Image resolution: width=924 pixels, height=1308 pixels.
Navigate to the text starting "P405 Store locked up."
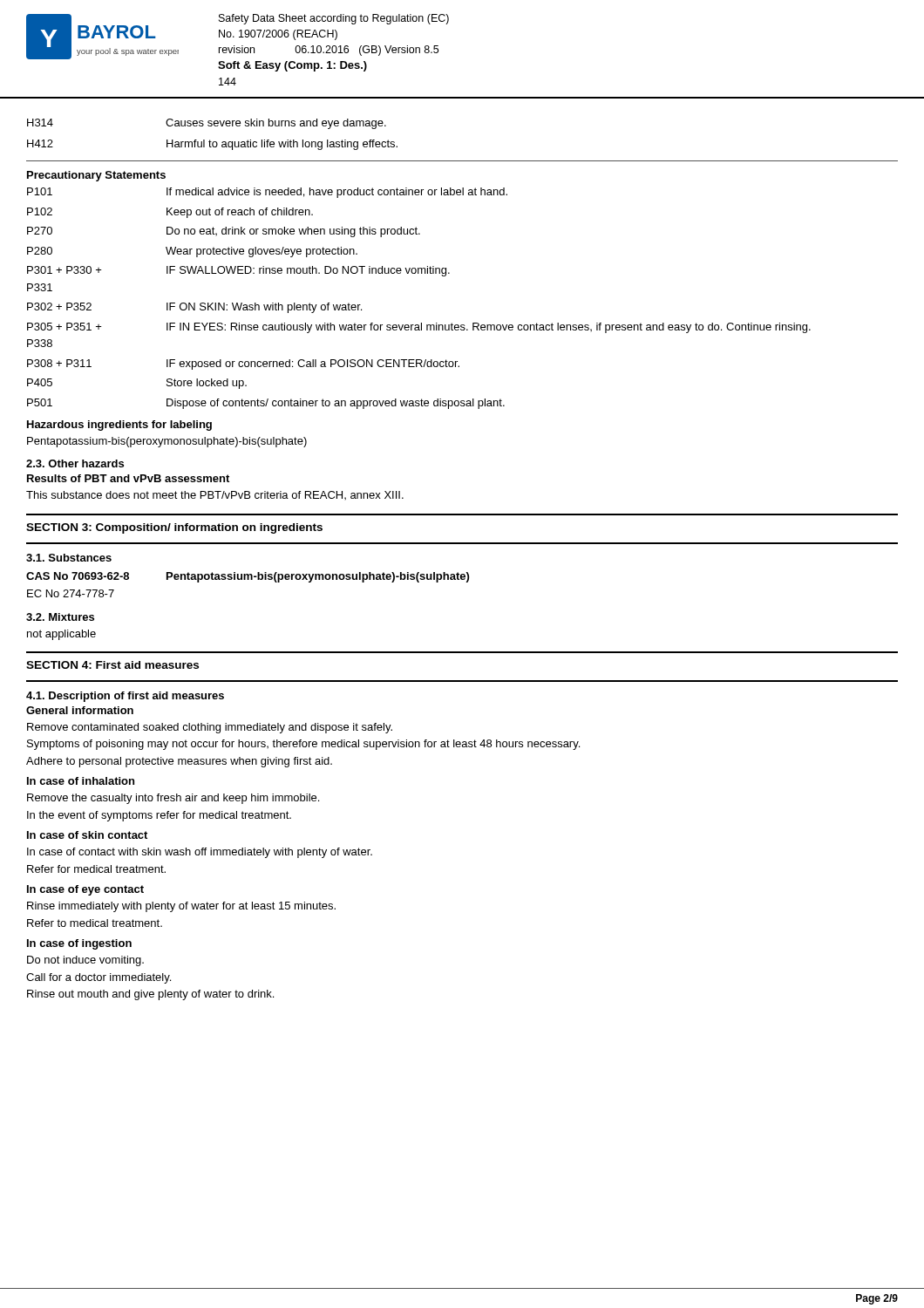pos(41,383)
